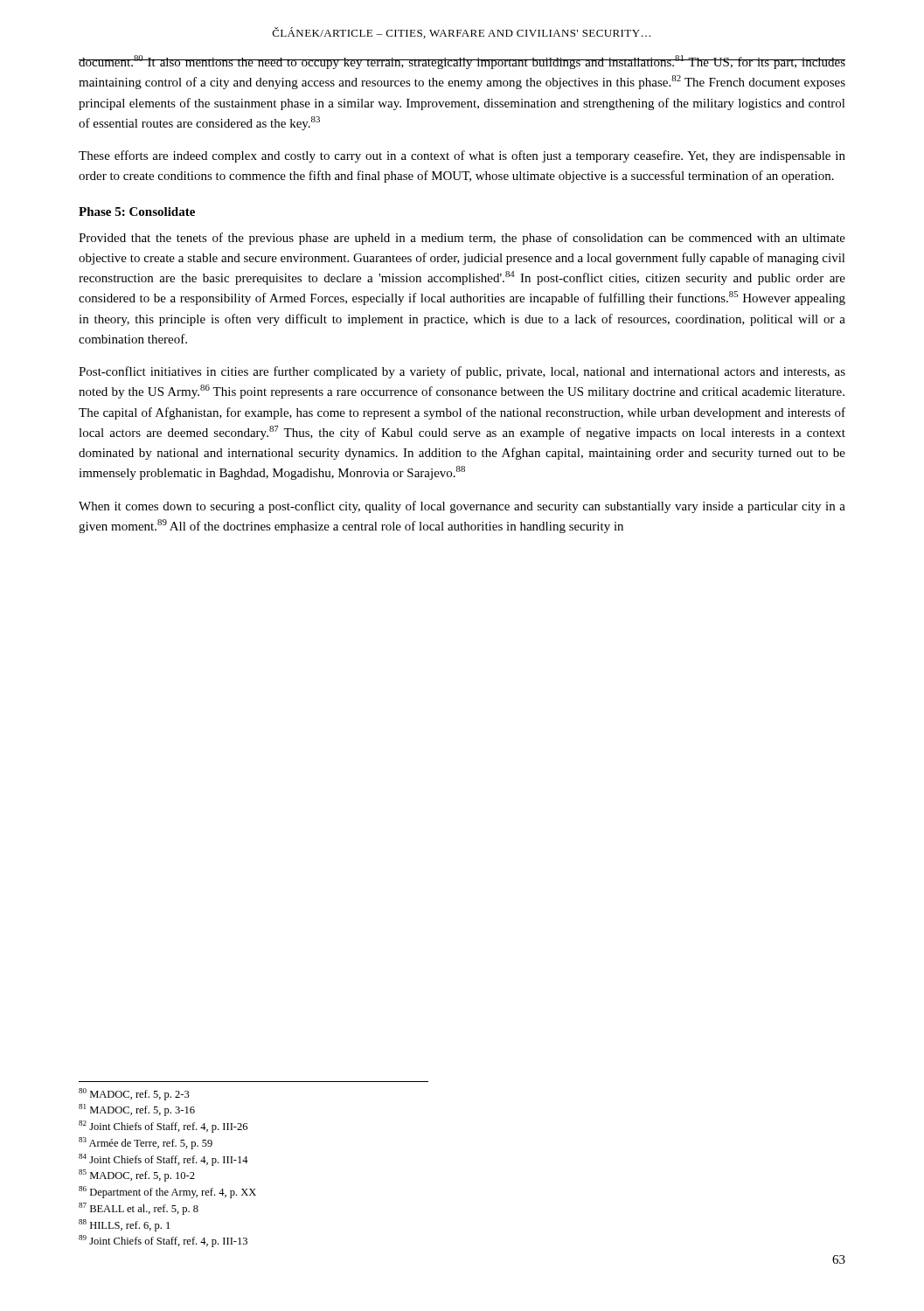Select the text block that says "Post-conflict initiatives in cities are further complicated"

tap(462, 422)
